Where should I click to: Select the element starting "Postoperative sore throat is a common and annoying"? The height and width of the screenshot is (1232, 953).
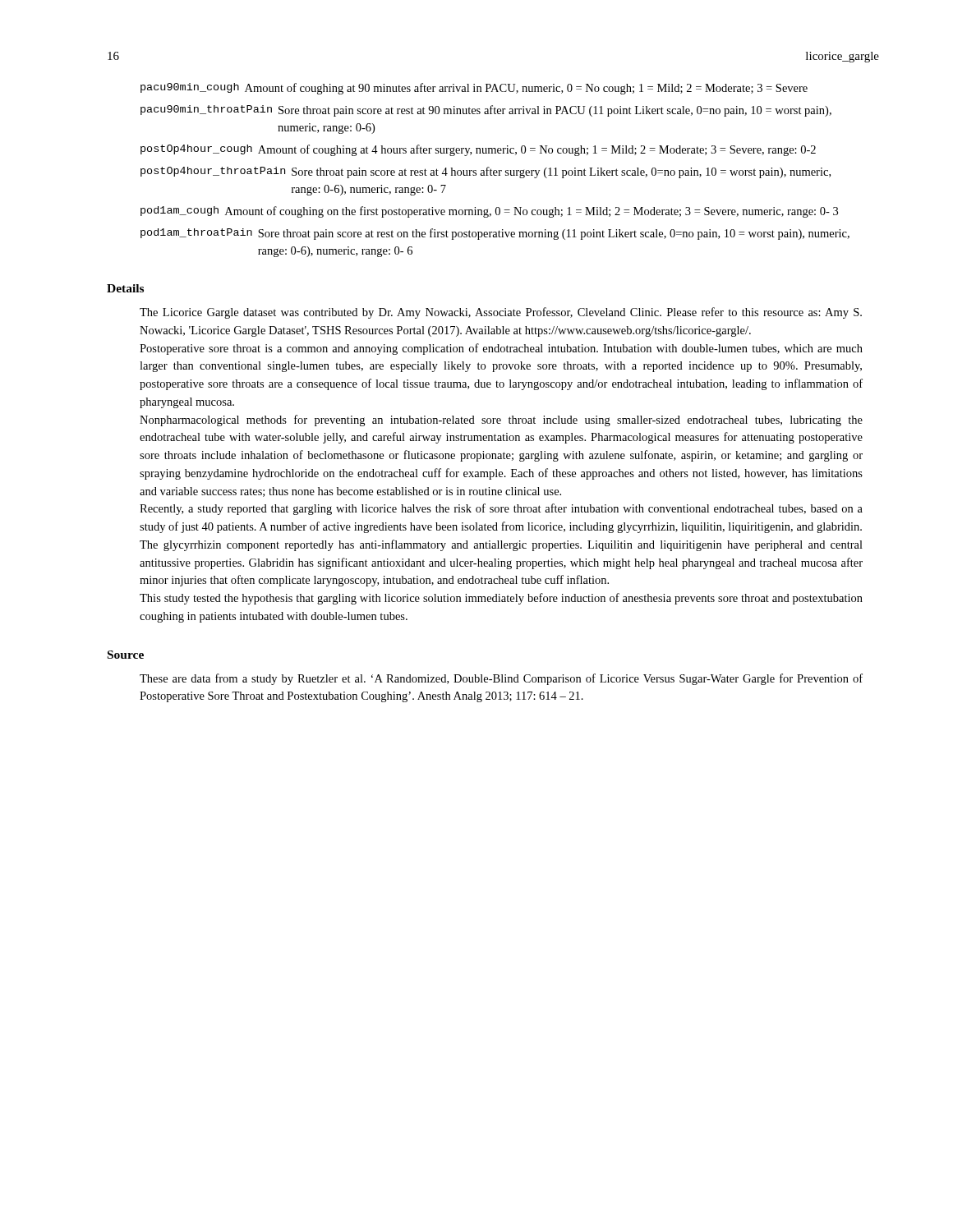501,375
